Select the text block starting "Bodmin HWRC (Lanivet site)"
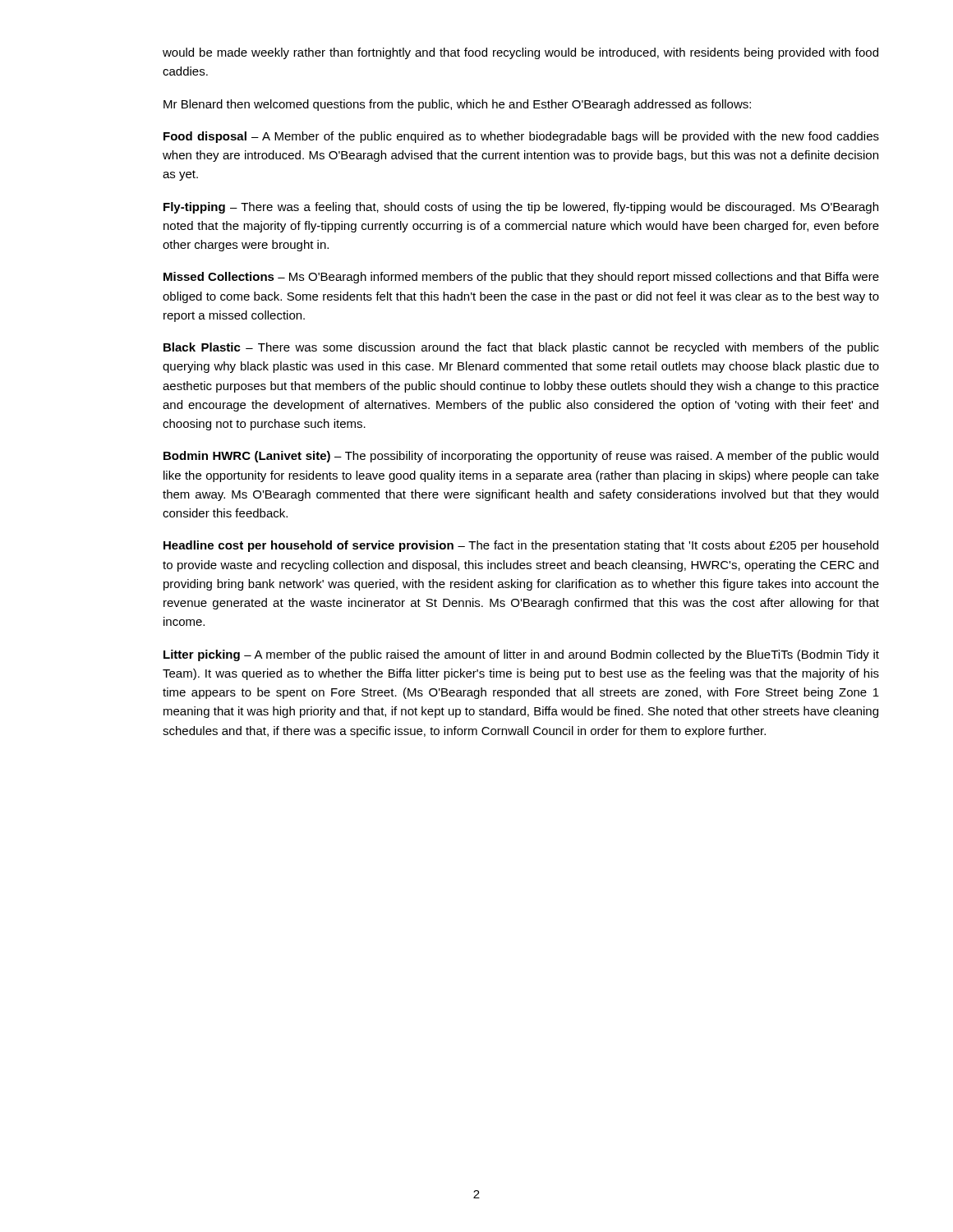Screen dimensions: 1232x953 tap(521, 484)
